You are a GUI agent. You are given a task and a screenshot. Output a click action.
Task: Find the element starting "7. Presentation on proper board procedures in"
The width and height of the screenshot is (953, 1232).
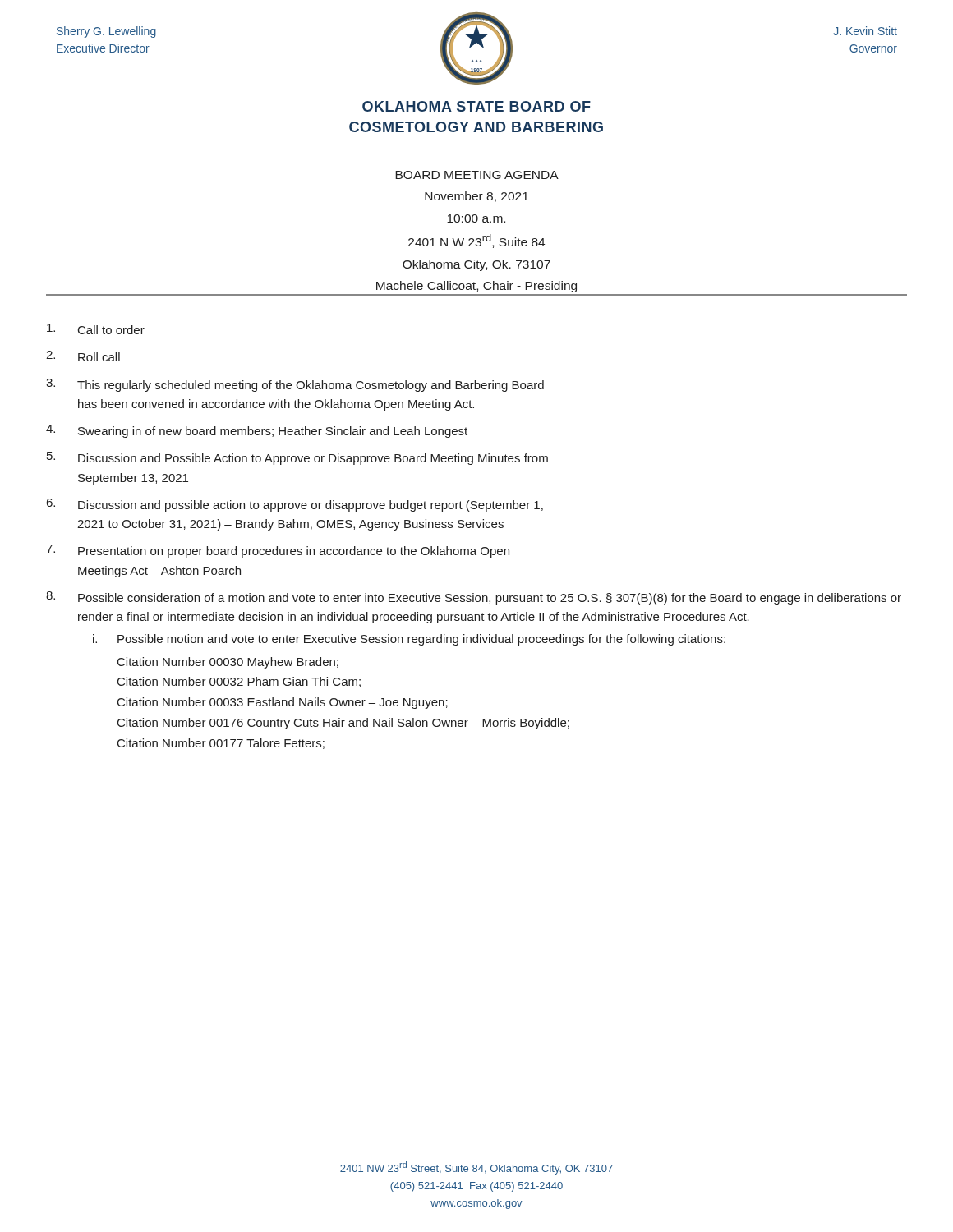(x=476, y=556)
